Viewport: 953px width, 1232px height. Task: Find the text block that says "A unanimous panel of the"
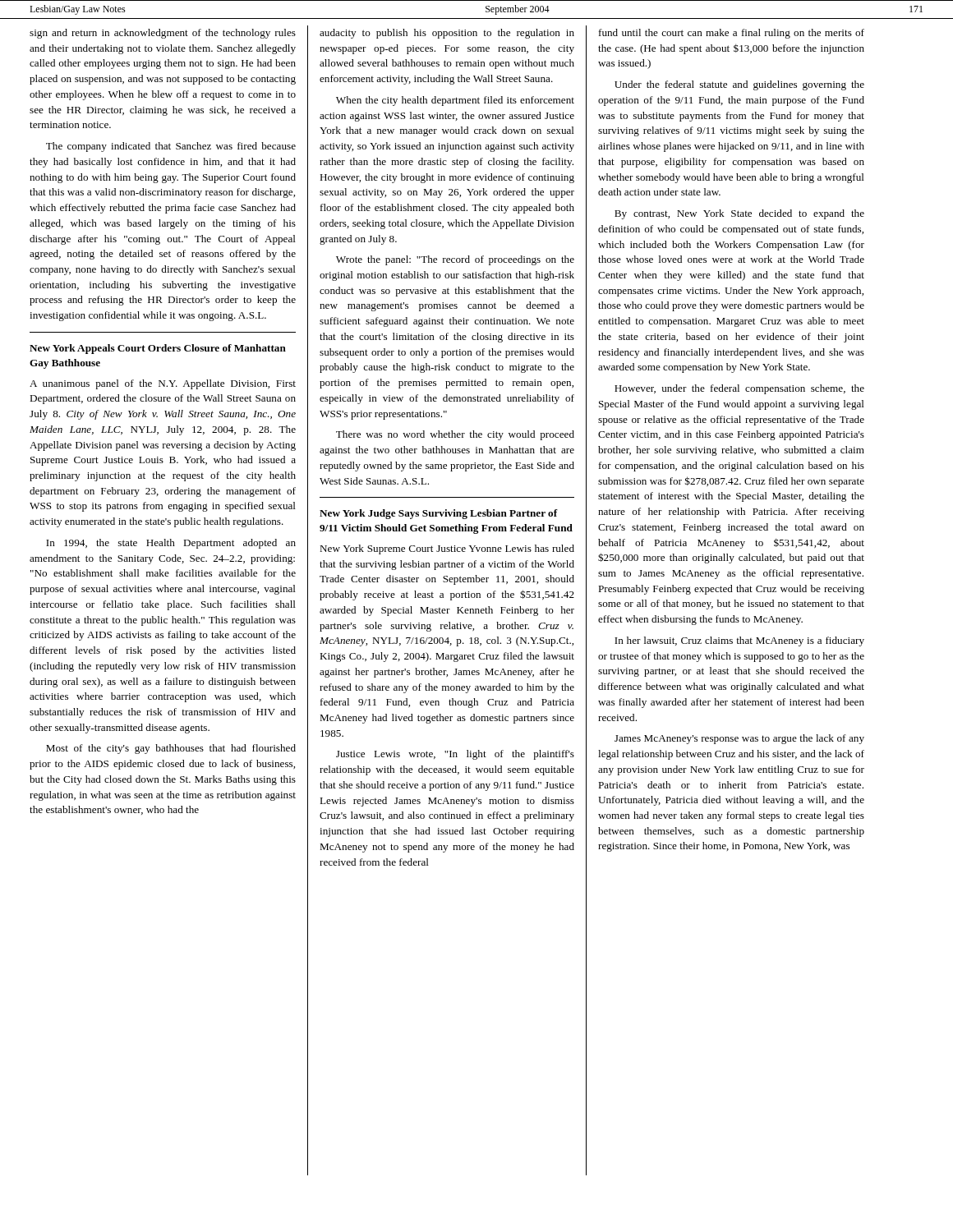point(163,597)
